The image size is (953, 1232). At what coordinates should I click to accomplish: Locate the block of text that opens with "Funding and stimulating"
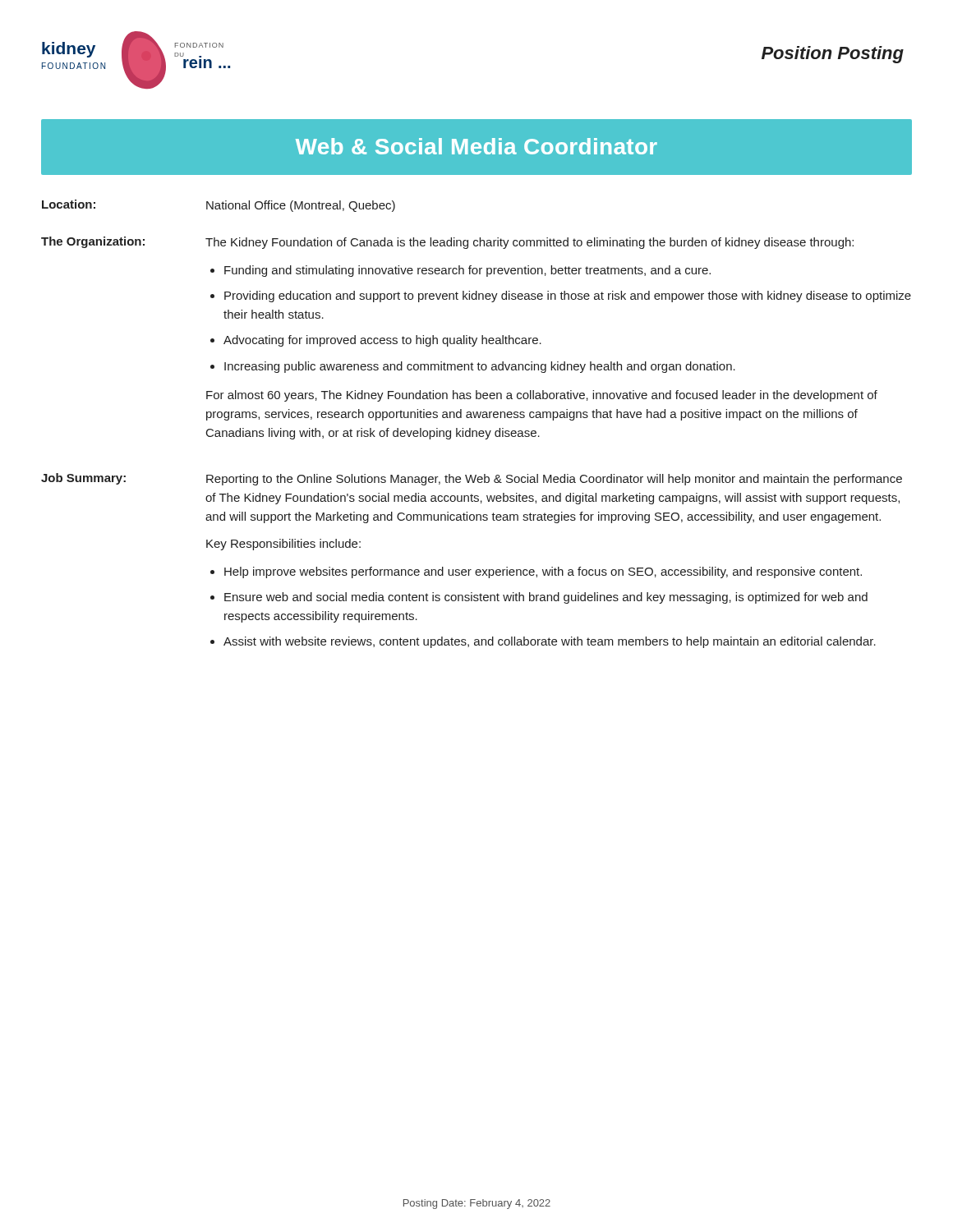click(x=468, y=269)
